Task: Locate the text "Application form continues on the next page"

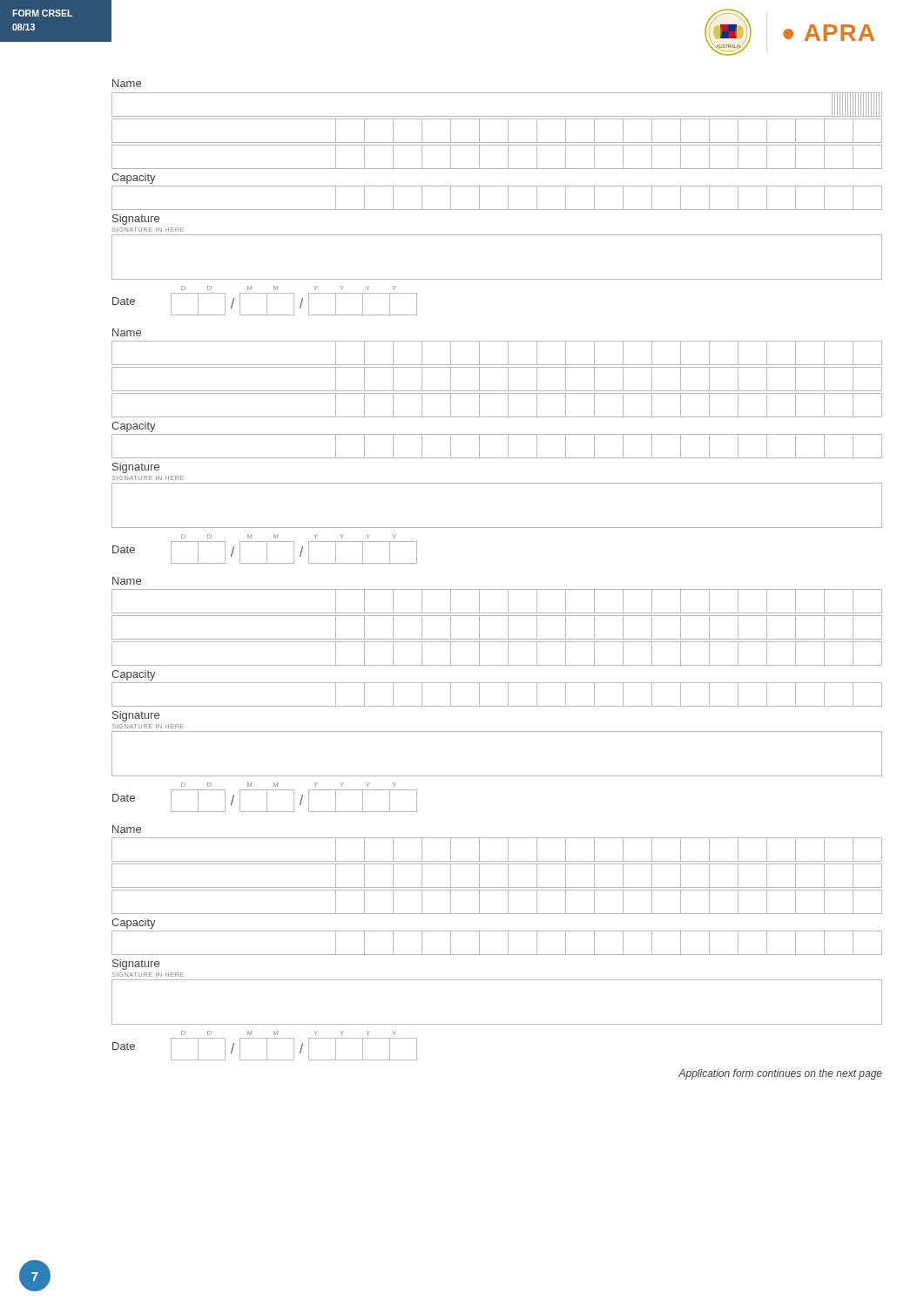Action: pos(781,1074)
